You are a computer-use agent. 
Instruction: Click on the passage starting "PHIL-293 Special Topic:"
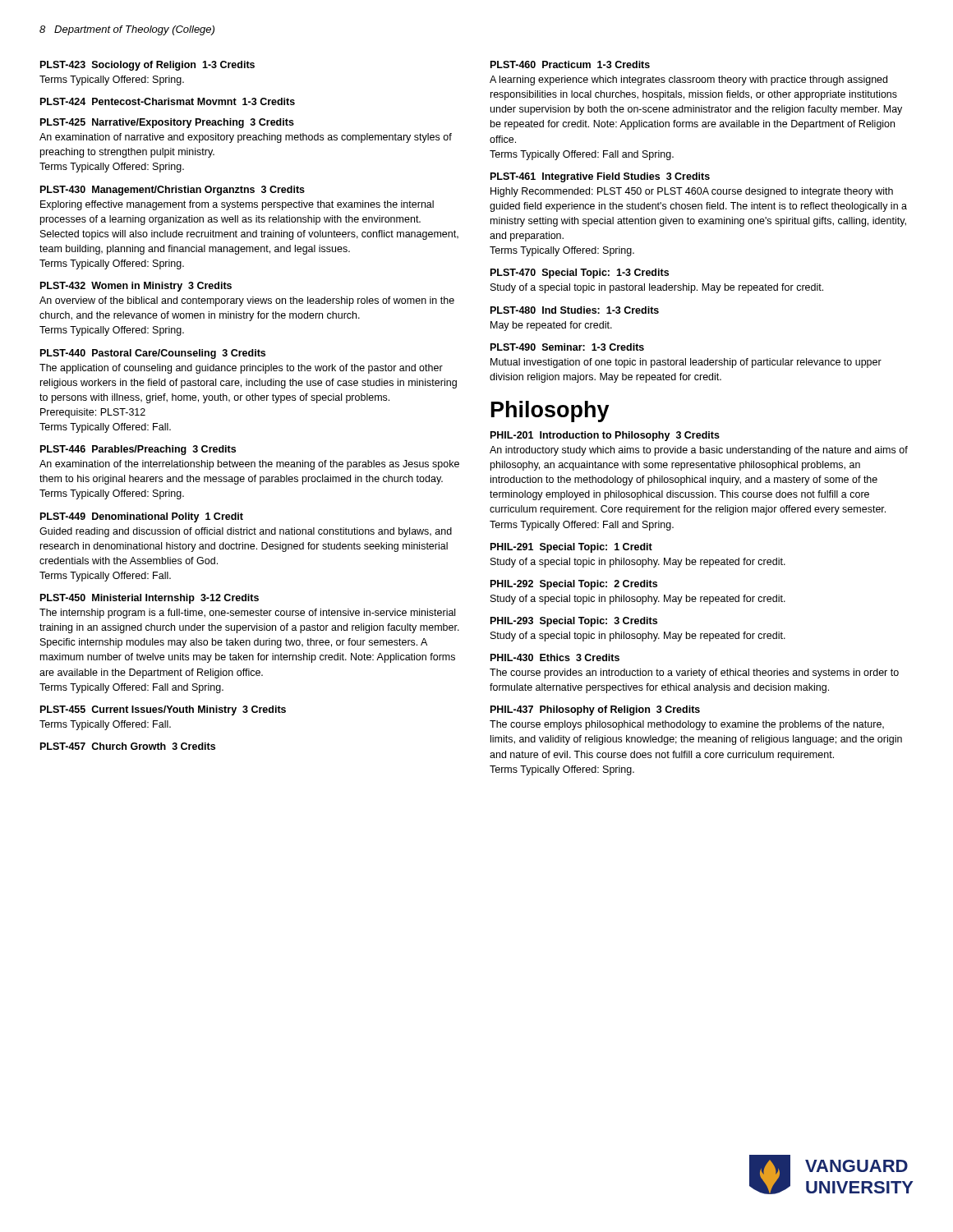click(x=702, y=629)
